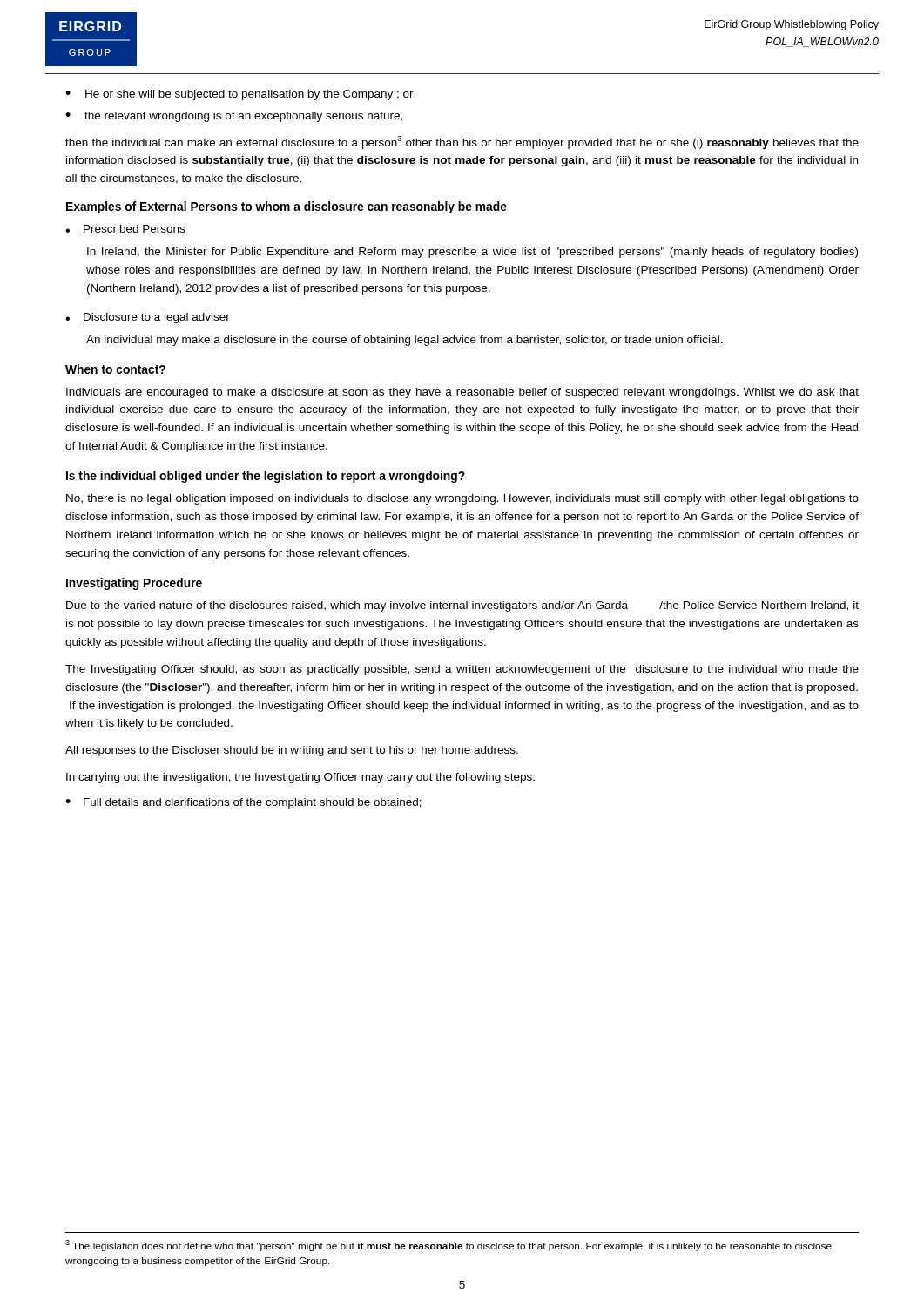
Task: Find the text block that reads "Due to the varied nature of"
Action: coord(462,623)
